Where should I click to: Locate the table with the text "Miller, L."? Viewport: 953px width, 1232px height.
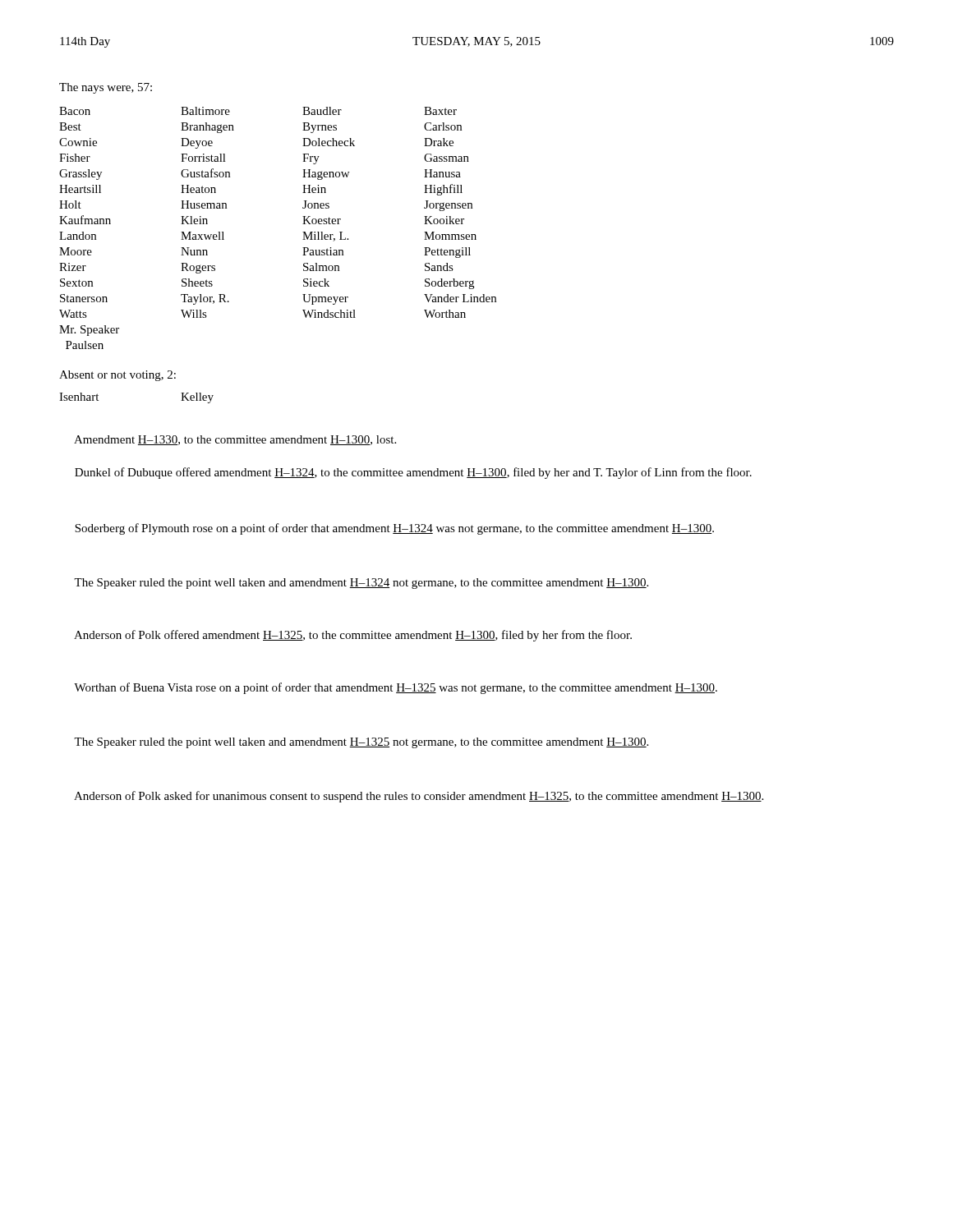[306, 228]
